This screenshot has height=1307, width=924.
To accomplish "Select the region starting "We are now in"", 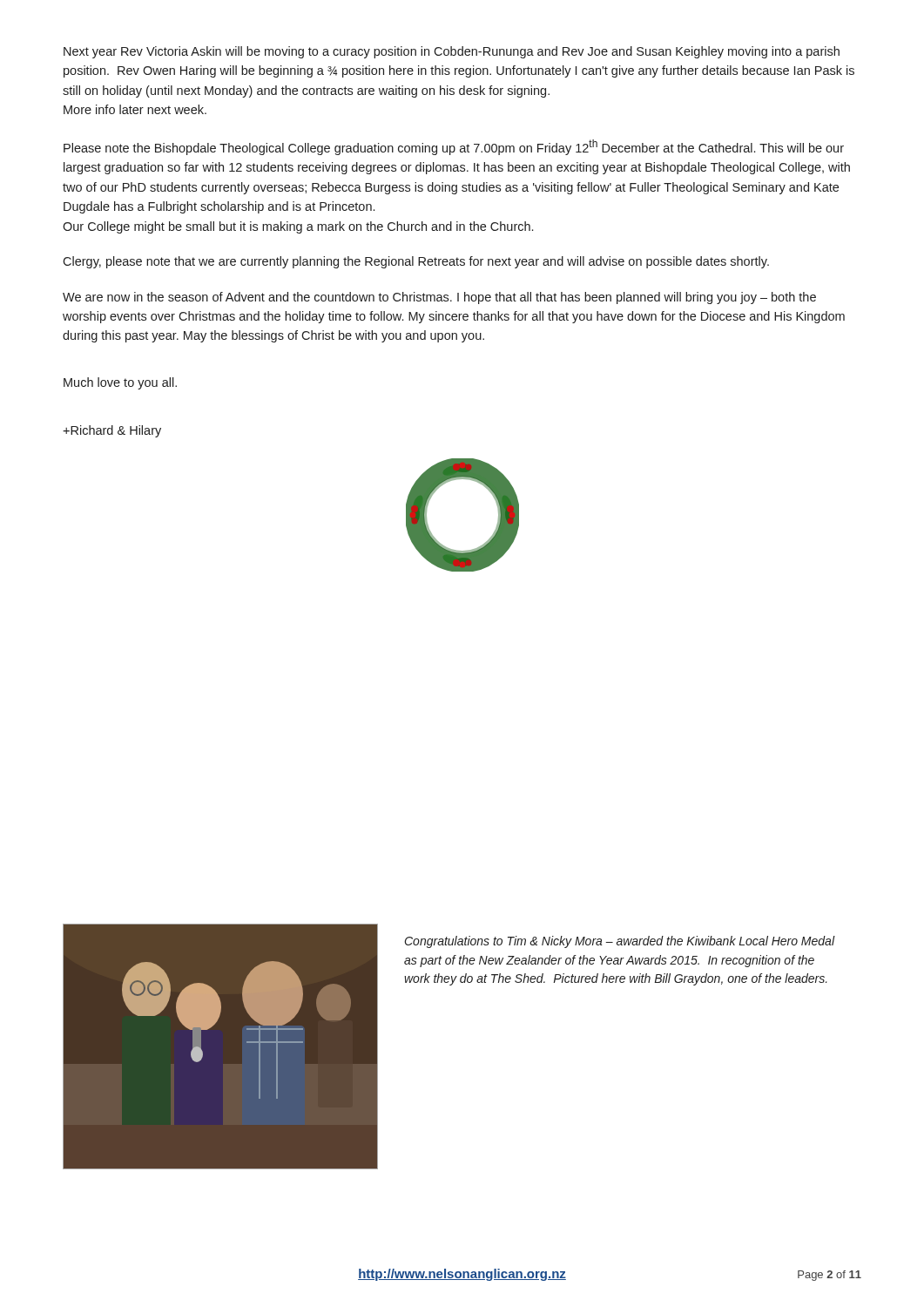I will pos(454,316).
